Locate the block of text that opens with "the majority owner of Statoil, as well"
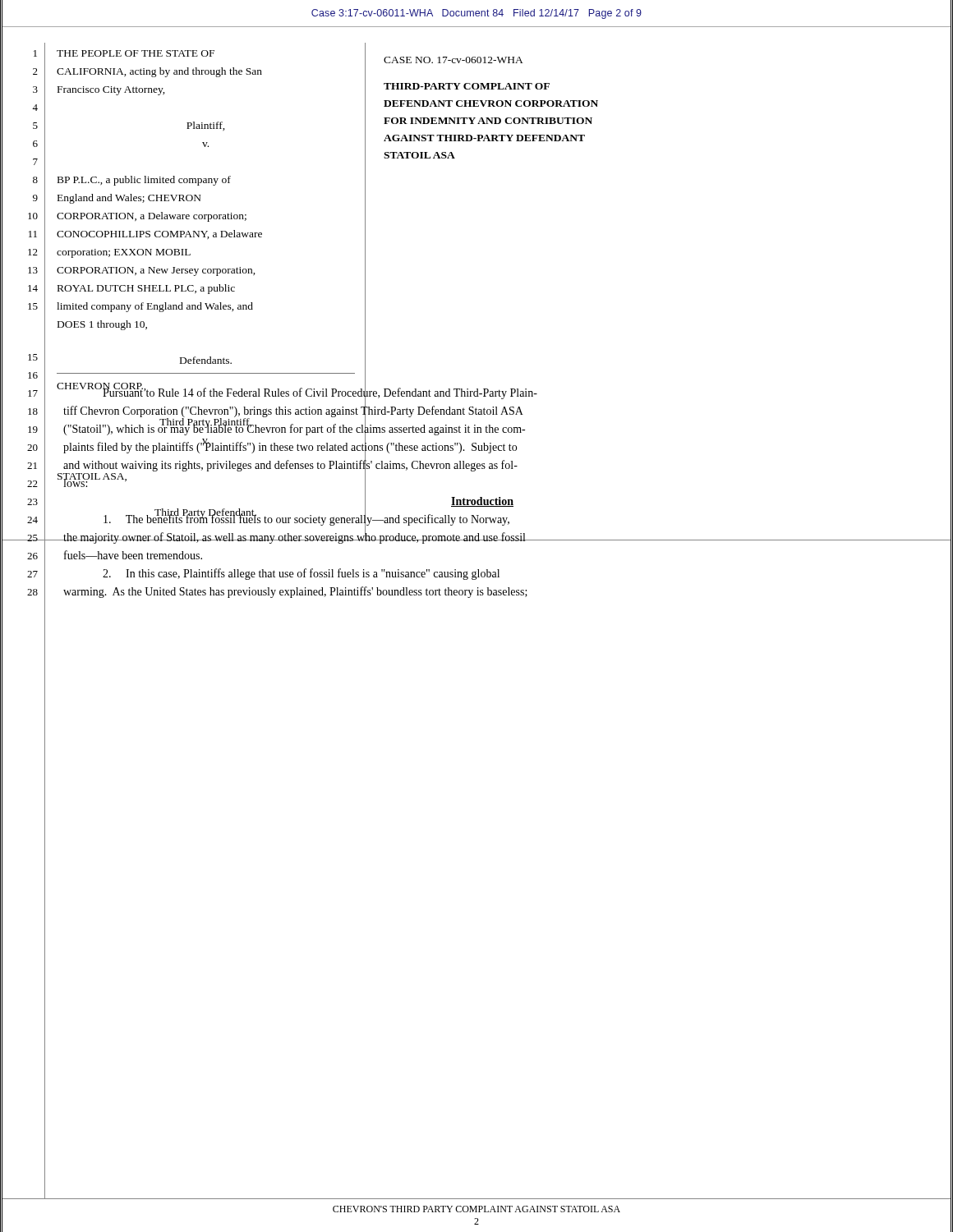 click(295, 538)
